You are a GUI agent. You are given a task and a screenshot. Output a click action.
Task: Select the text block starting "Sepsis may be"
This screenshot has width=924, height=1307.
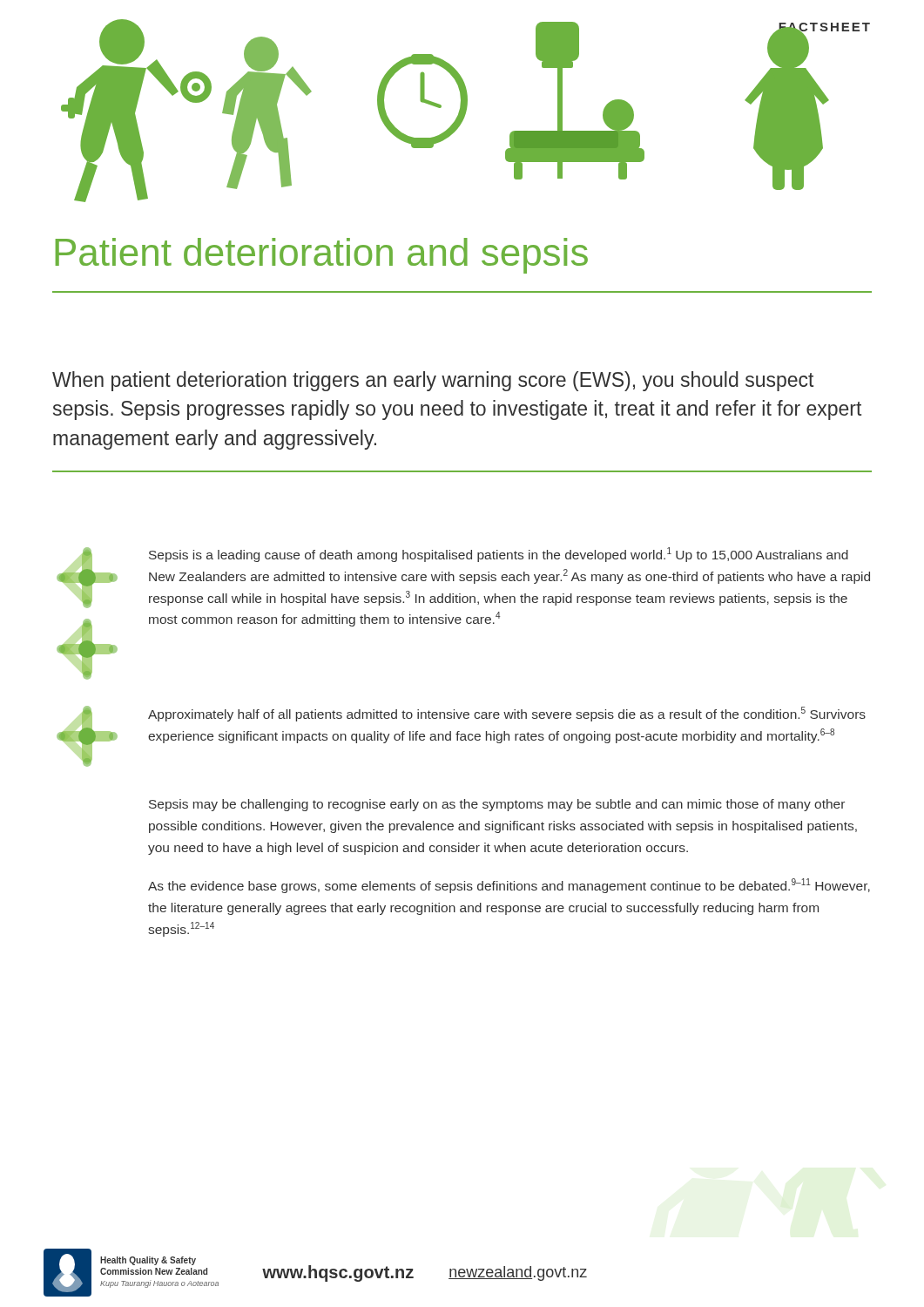tap(503, 825)
